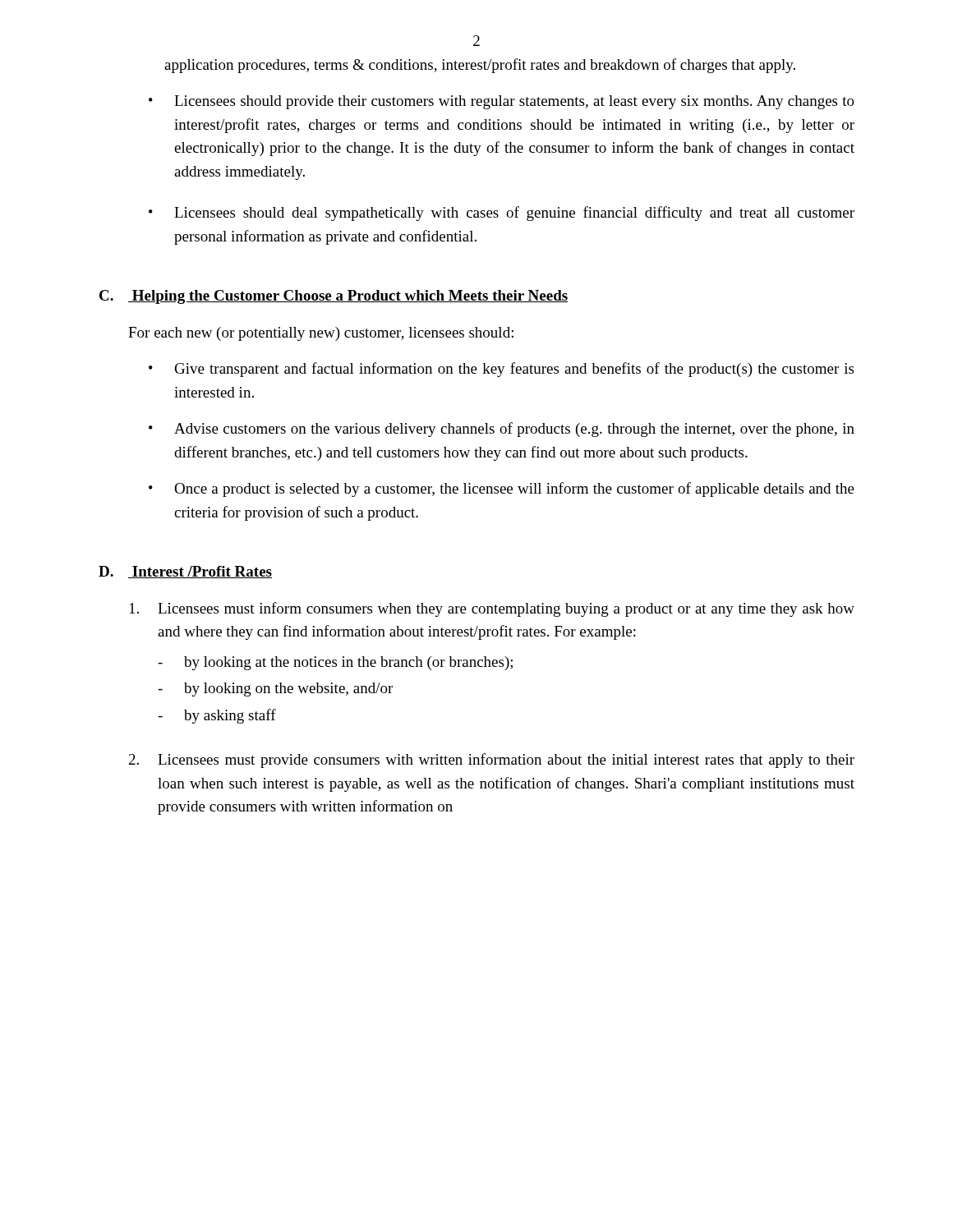Viewport: 953px width, 1232px height.
Task: Select the text block with the text "For each new (or"
Action: [321, 332]
